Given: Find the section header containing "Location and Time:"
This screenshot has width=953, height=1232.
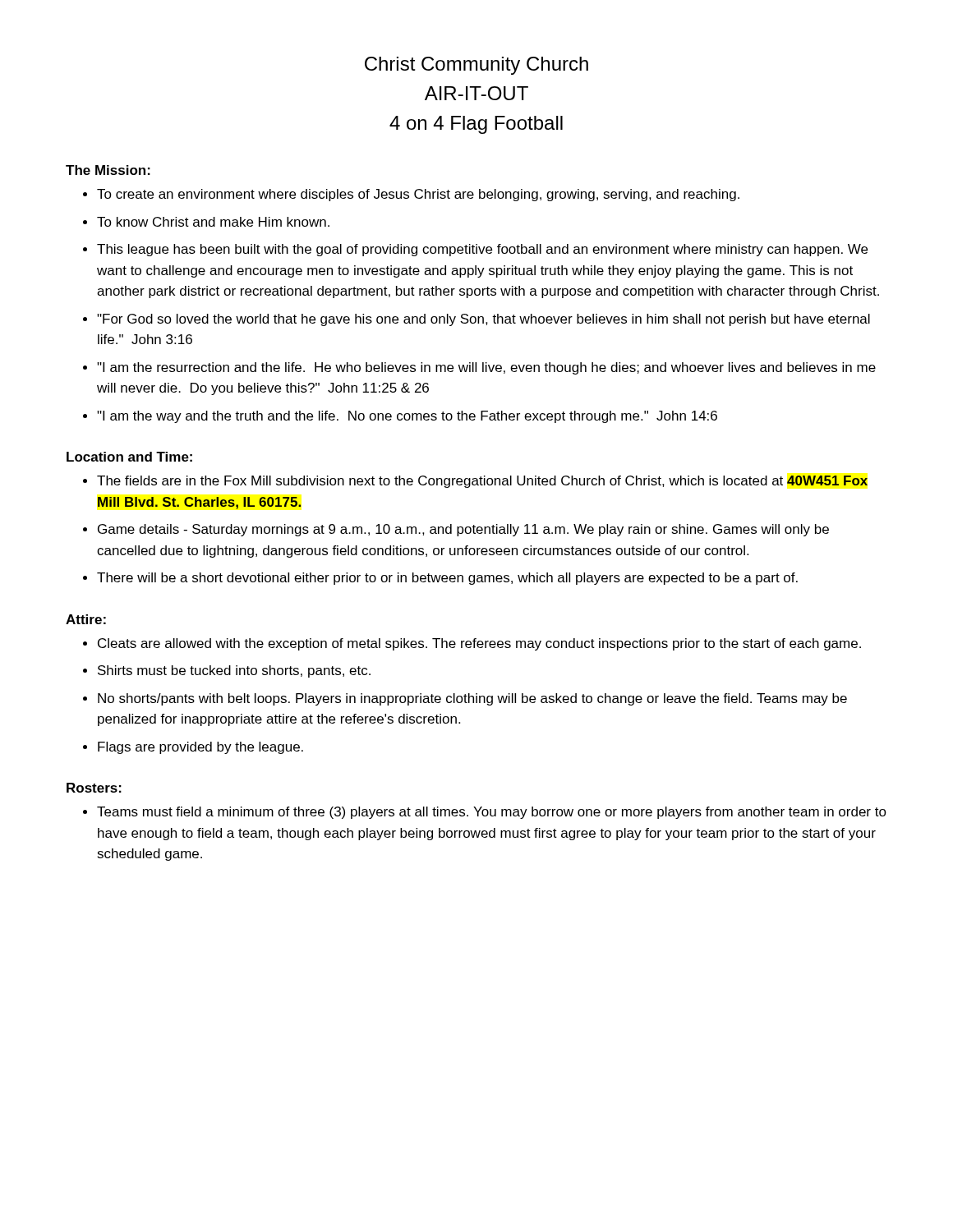Looking at the screenshot, I should tap(130, 457).
